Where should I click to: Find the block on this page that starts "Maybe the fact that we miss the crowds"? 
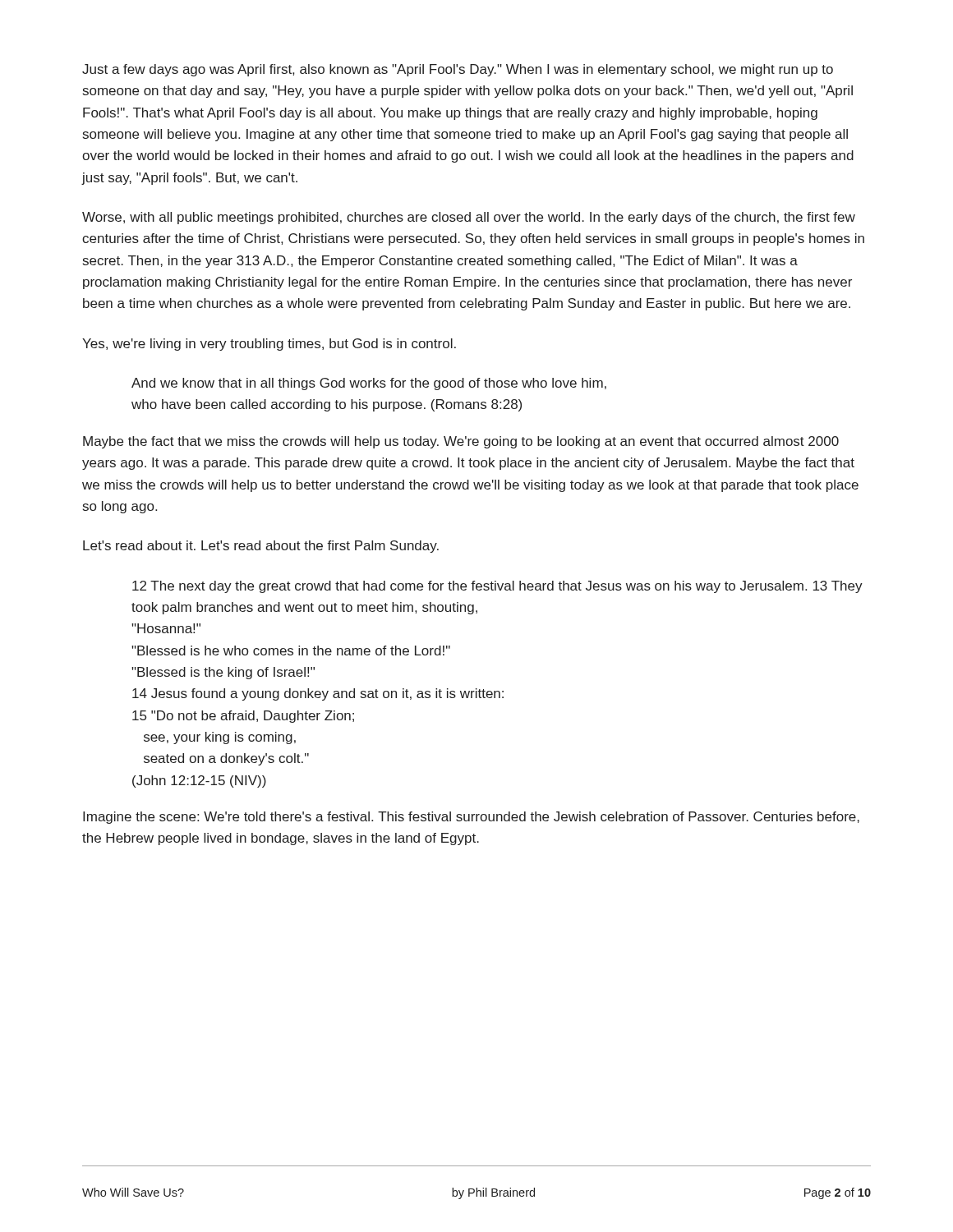(470, 474)
